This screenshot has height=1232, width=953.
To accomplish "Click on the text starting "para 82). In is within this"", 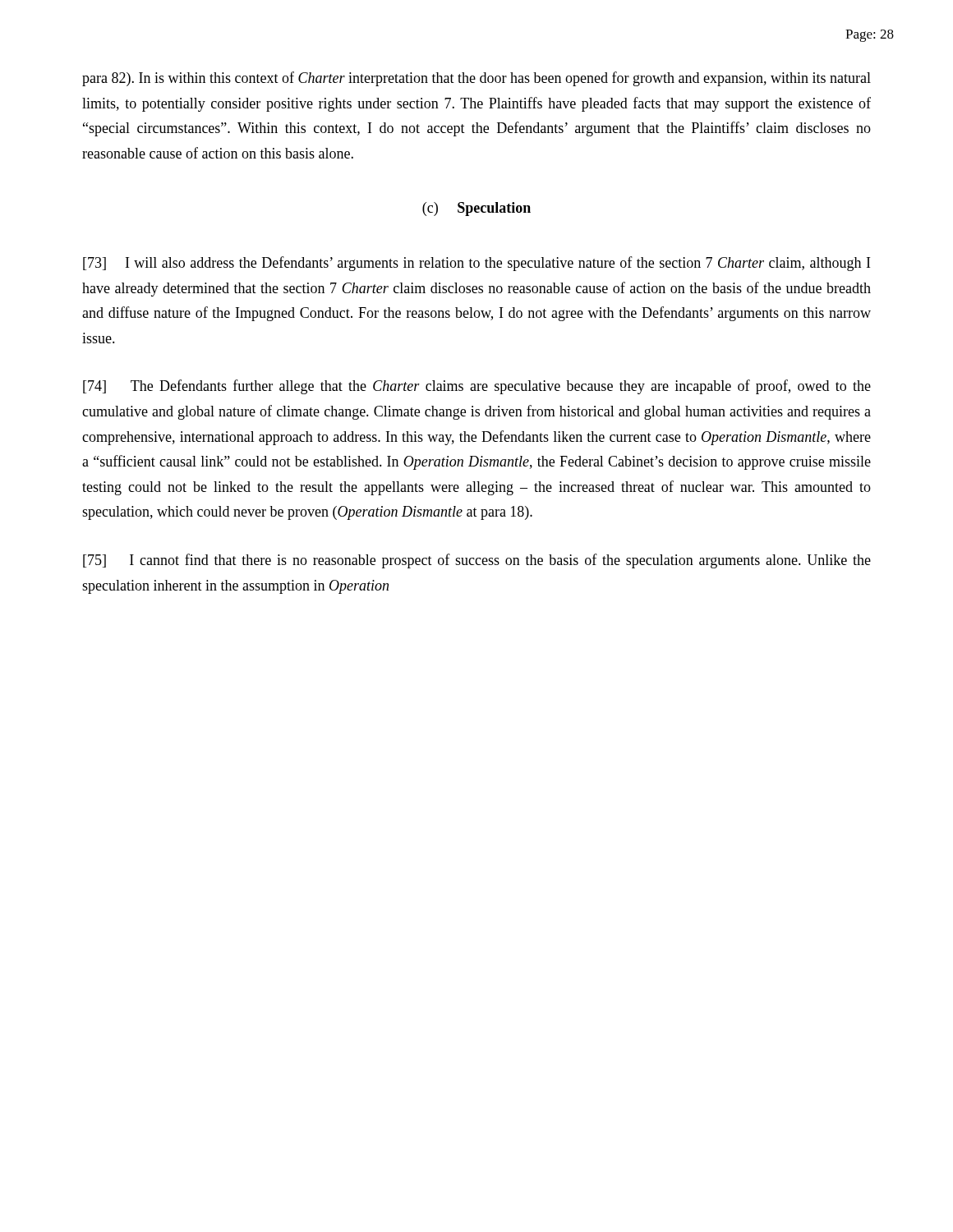I will tap(476, 116).
